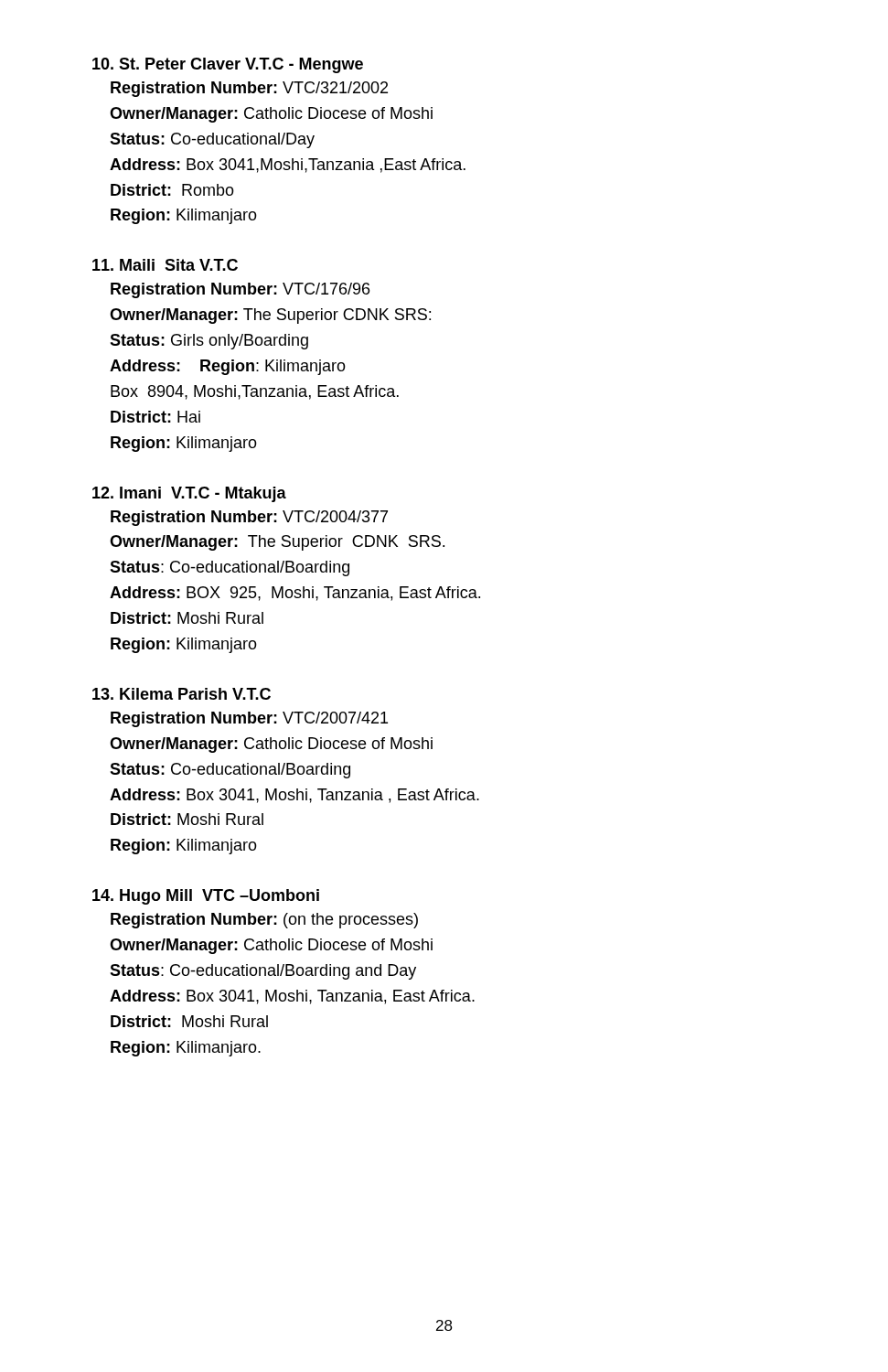Image resolution: width=888 pixels, height=1372 pixels.
Task: Select the text starting "11. Maili Sita V.T.C Registration Number: VTC/176/96 Owner/Manager:"
Action: (x=165, y=265)
